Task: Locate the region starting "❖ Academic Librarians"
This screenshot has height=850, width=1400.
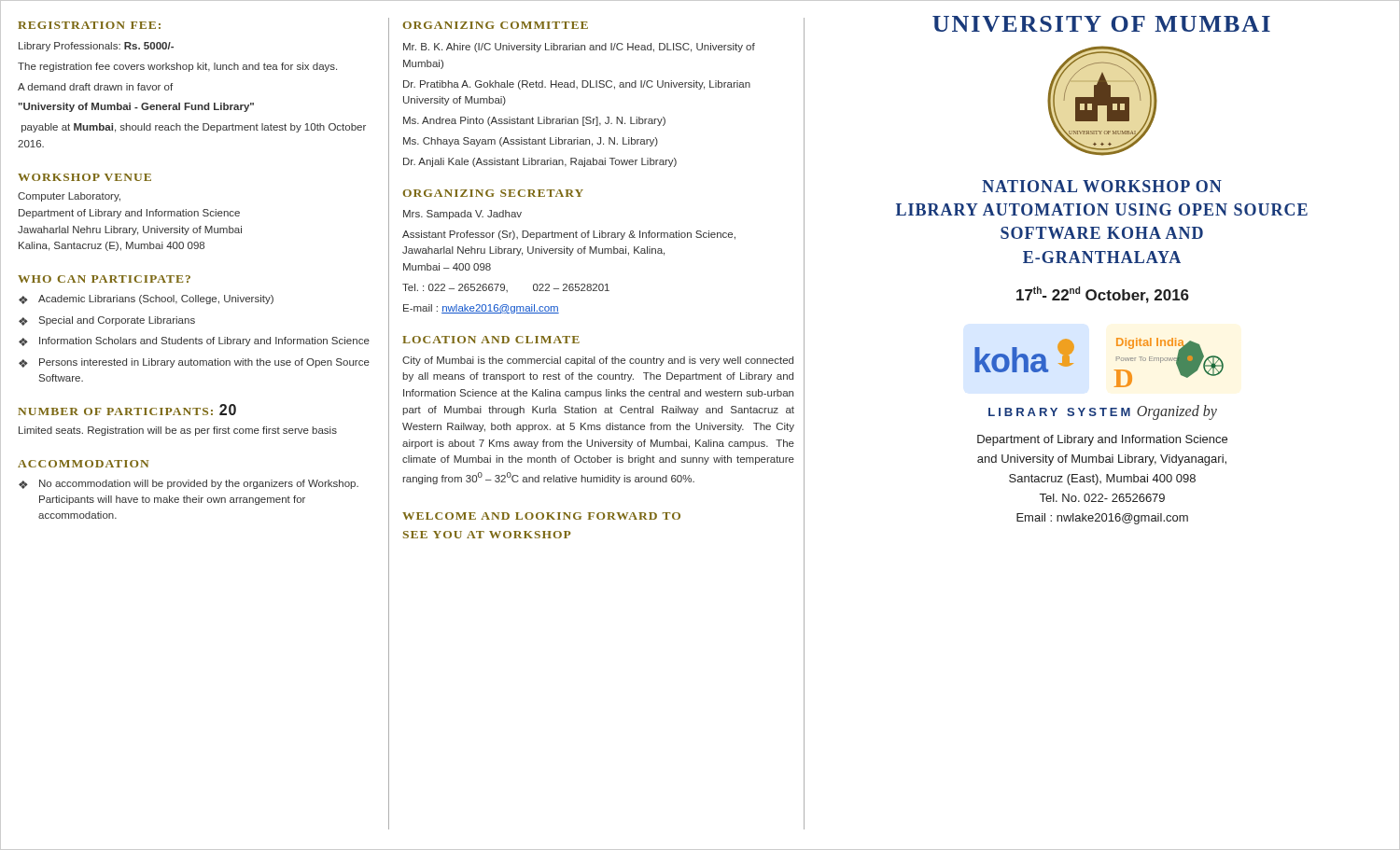Action: coord(146,300)
